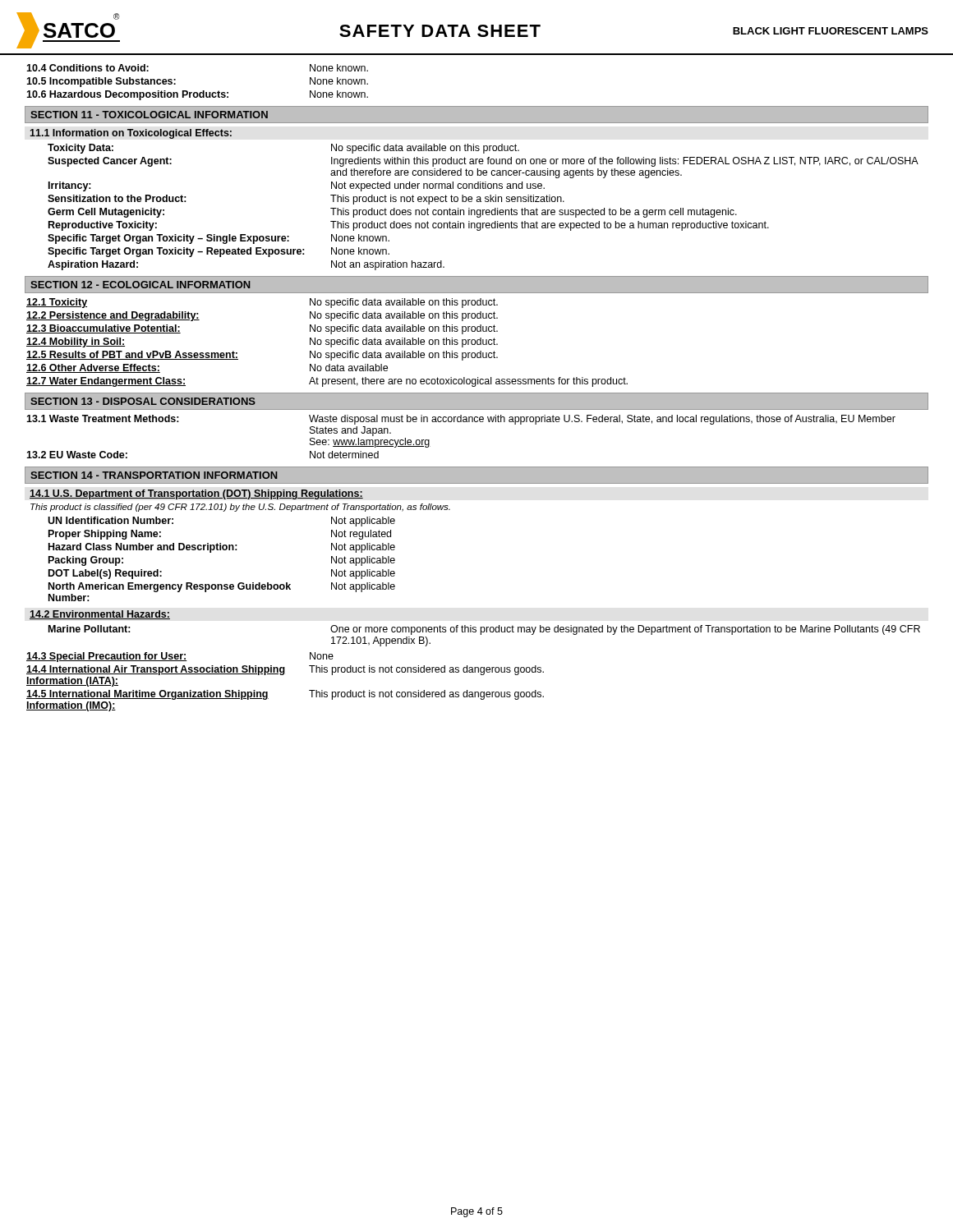Navigate to the block starting "SECTION 12 - ECOLOGICAL INFORMATION"
Image resolution: width=953 pixels, height=1232 pixels.
click(141, 285)
